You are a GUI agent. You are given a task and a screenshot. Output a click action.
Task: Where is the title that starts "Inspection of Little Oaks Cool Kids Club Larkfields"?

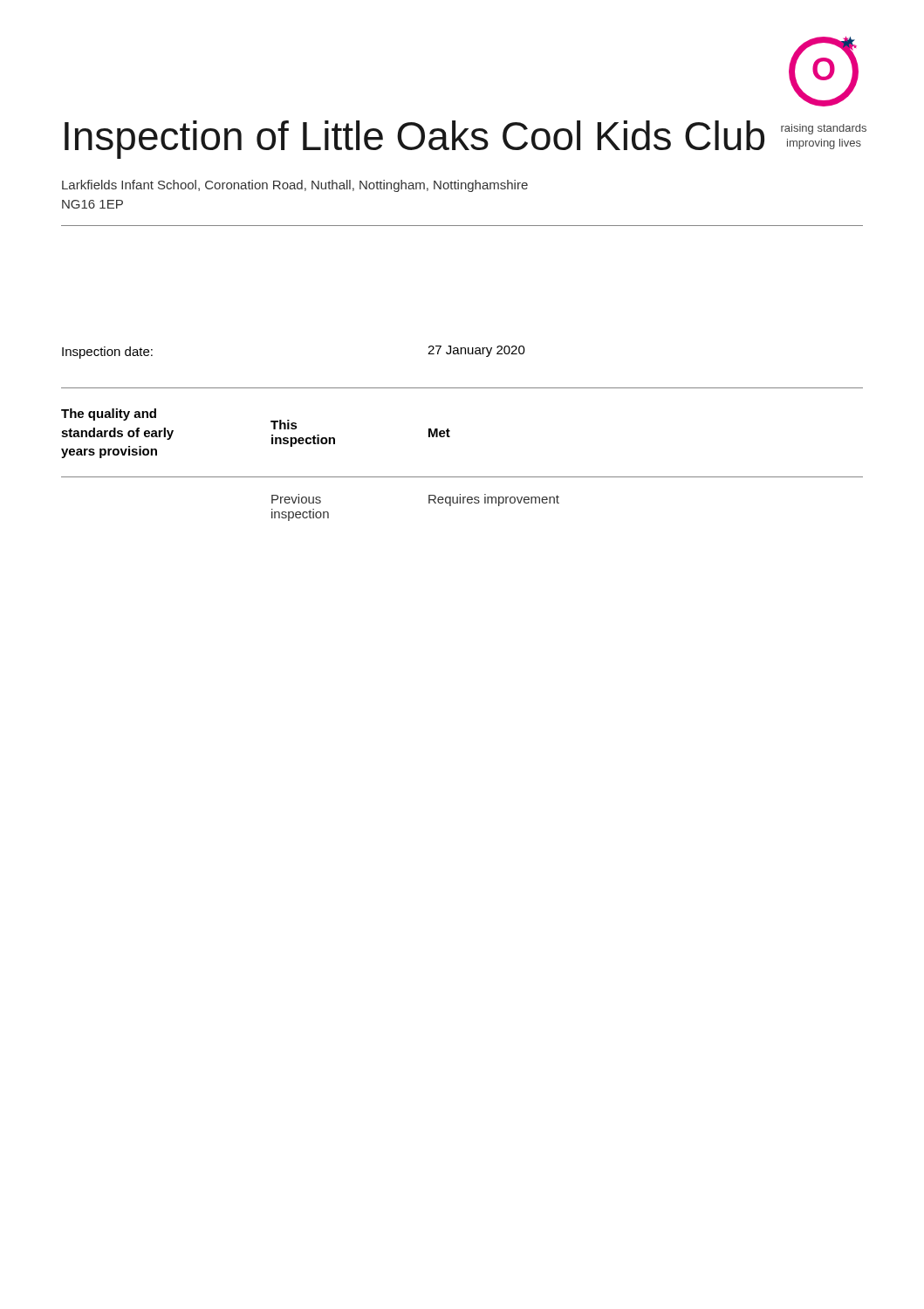[x=462, y=170]
